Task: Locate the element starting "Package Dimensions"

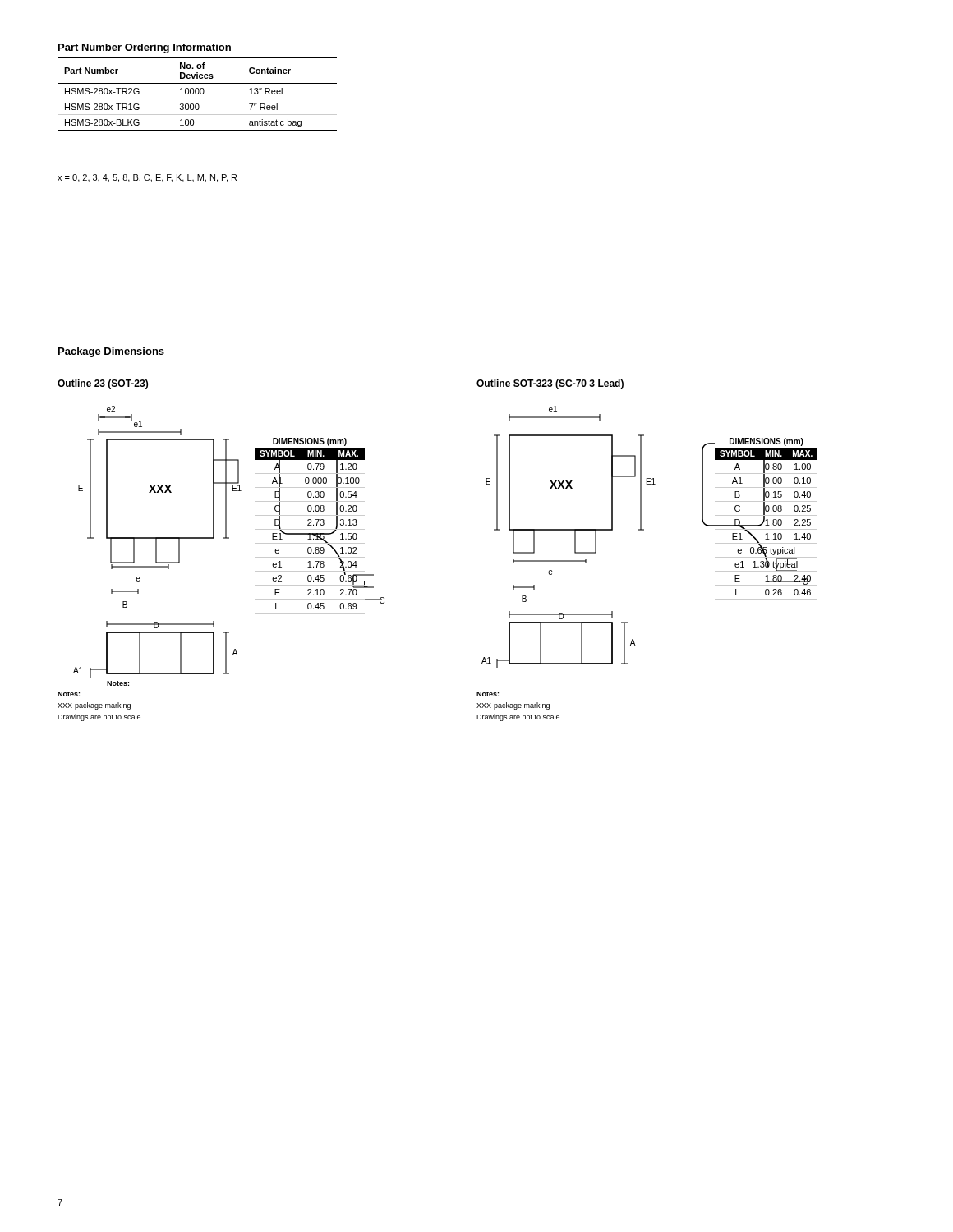Action: [111, 351]
